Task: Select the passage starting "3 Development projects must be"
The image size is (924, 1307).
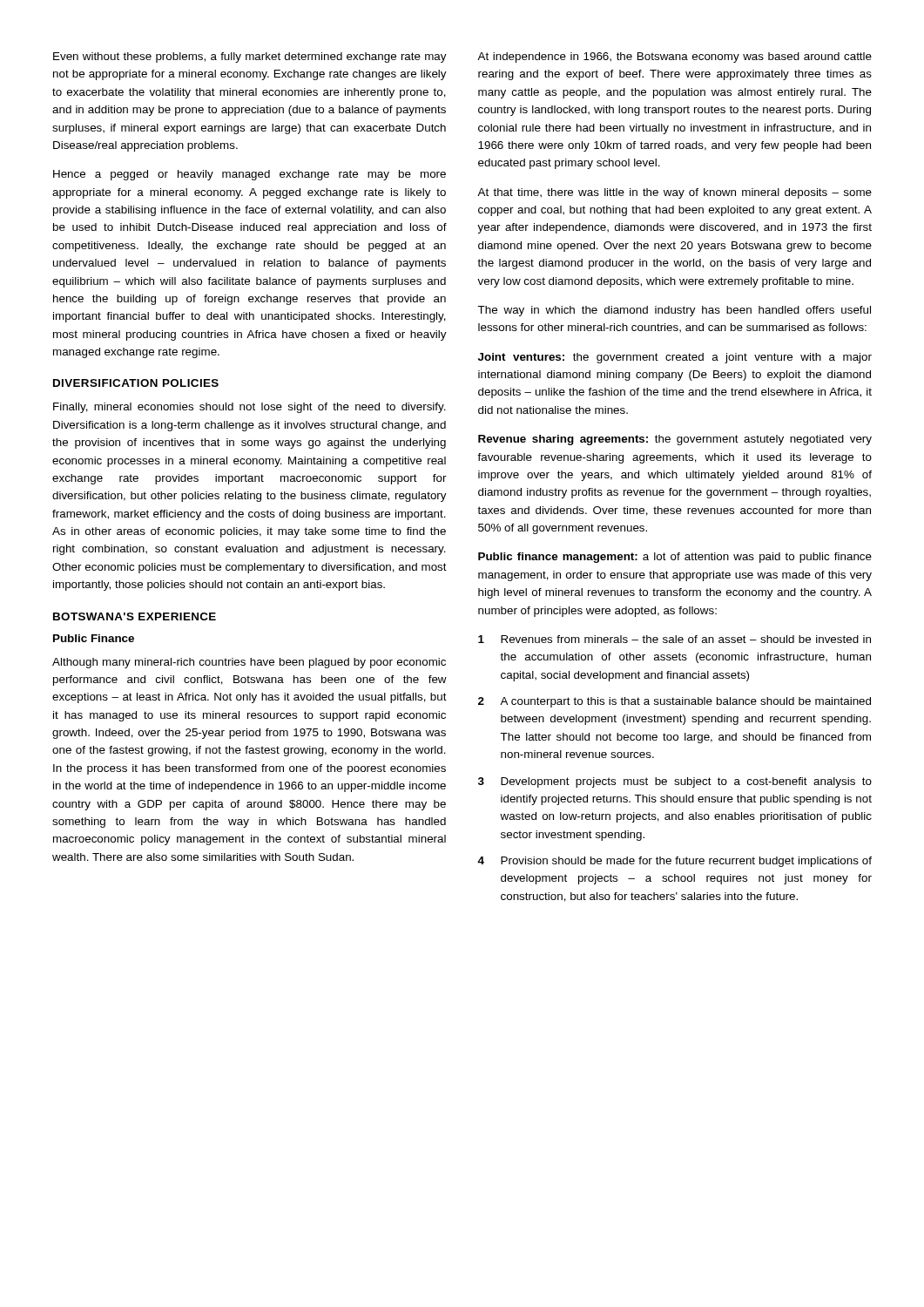Action: [675, 808]
